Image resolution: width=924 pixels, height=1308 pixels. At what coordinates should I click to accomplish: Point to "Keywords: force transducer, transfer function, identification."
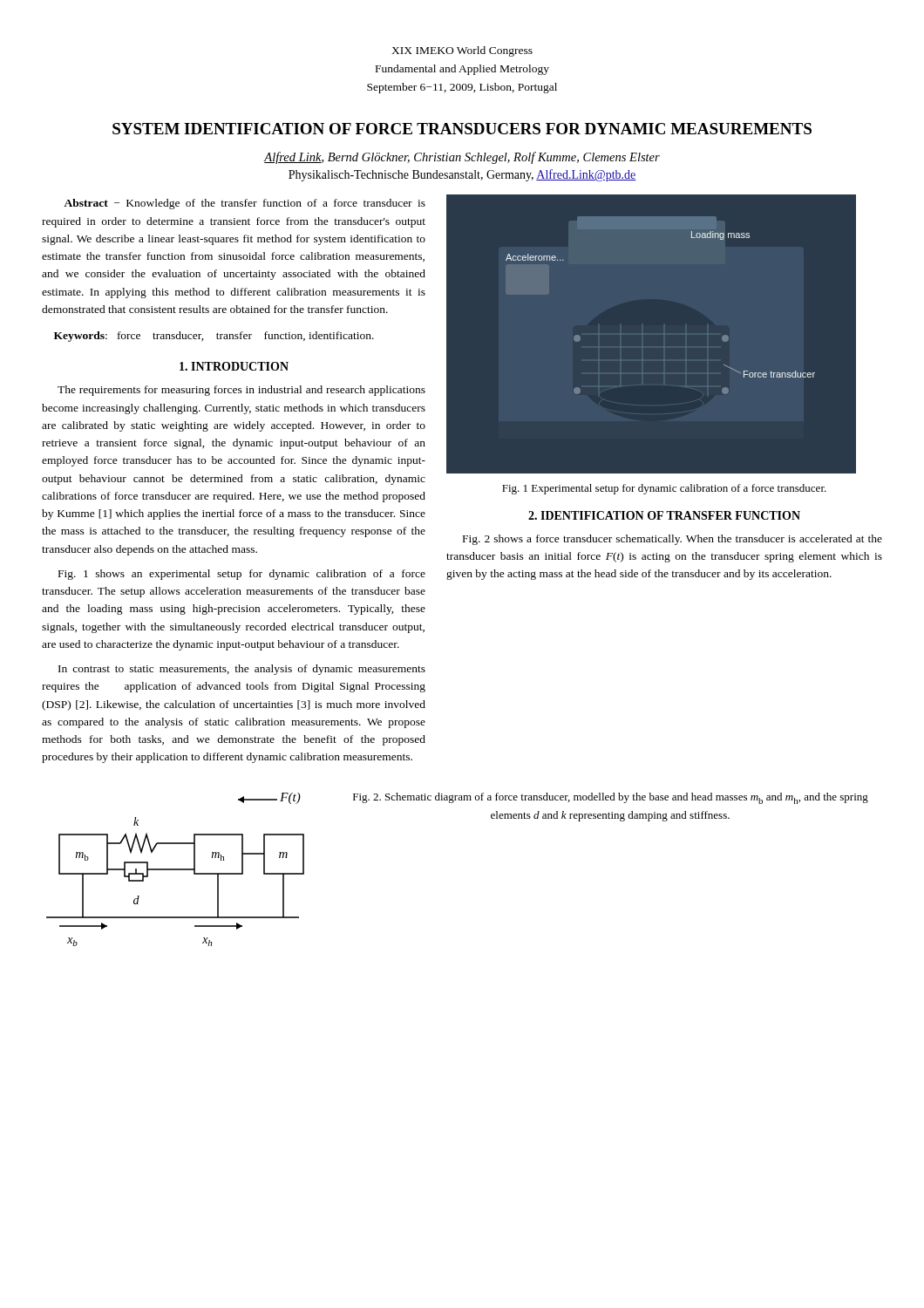[208, 335]
